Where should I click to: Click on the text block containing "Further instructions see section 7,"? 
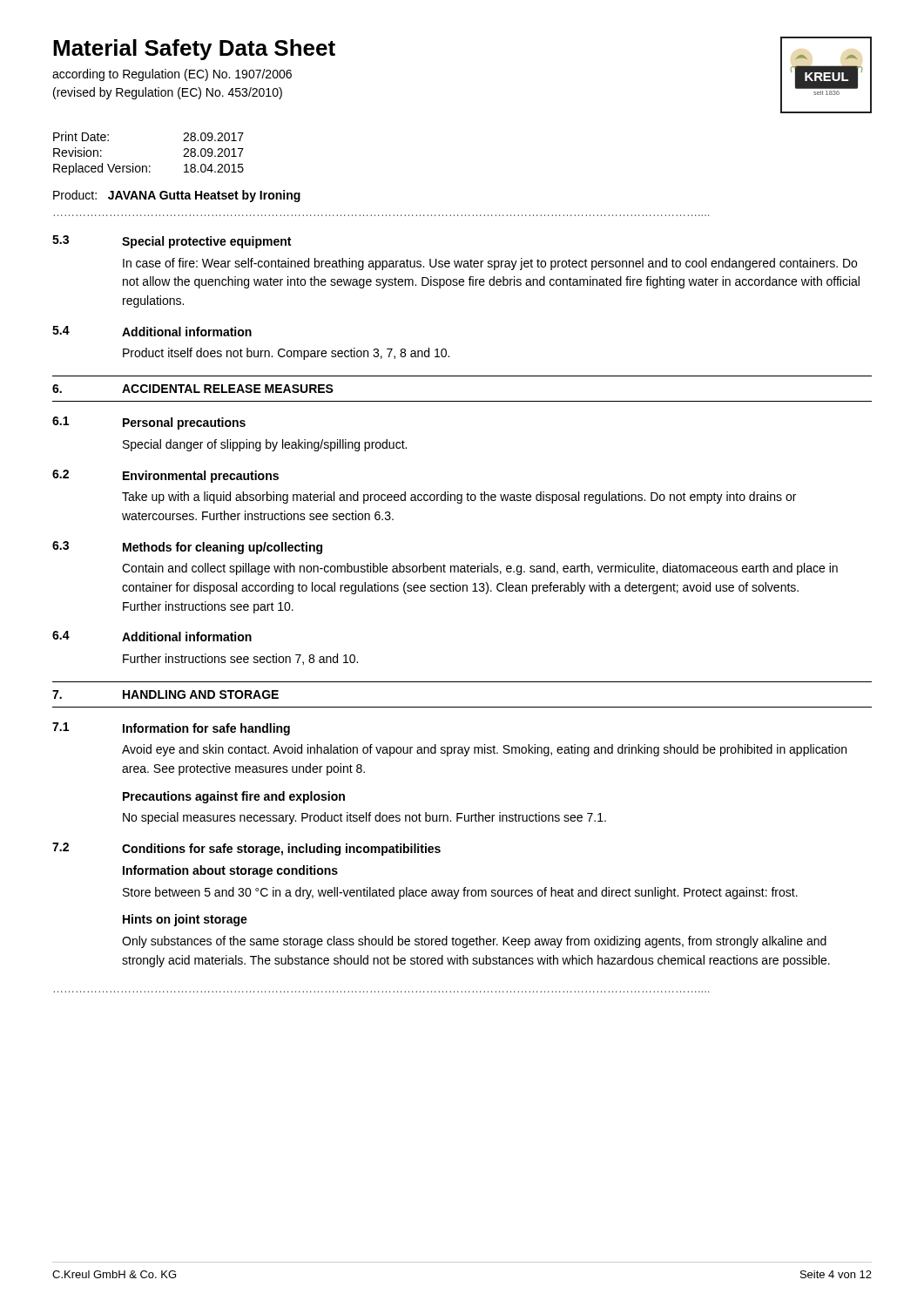point(241,659)
